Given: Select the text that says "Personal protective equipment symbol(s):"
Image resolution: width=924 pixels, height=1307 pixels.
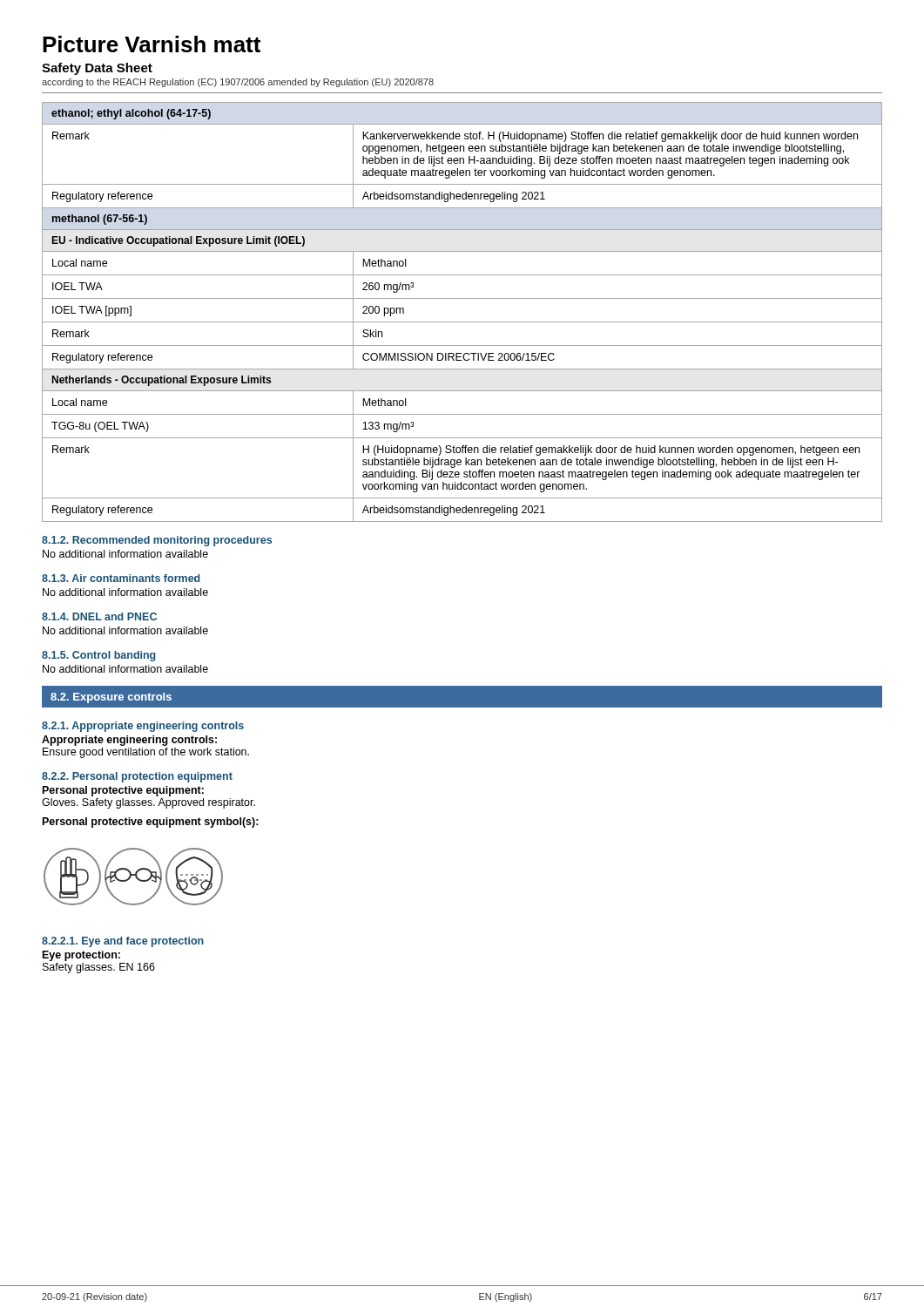Looking at the screenshot, I should tap(150, 822).
